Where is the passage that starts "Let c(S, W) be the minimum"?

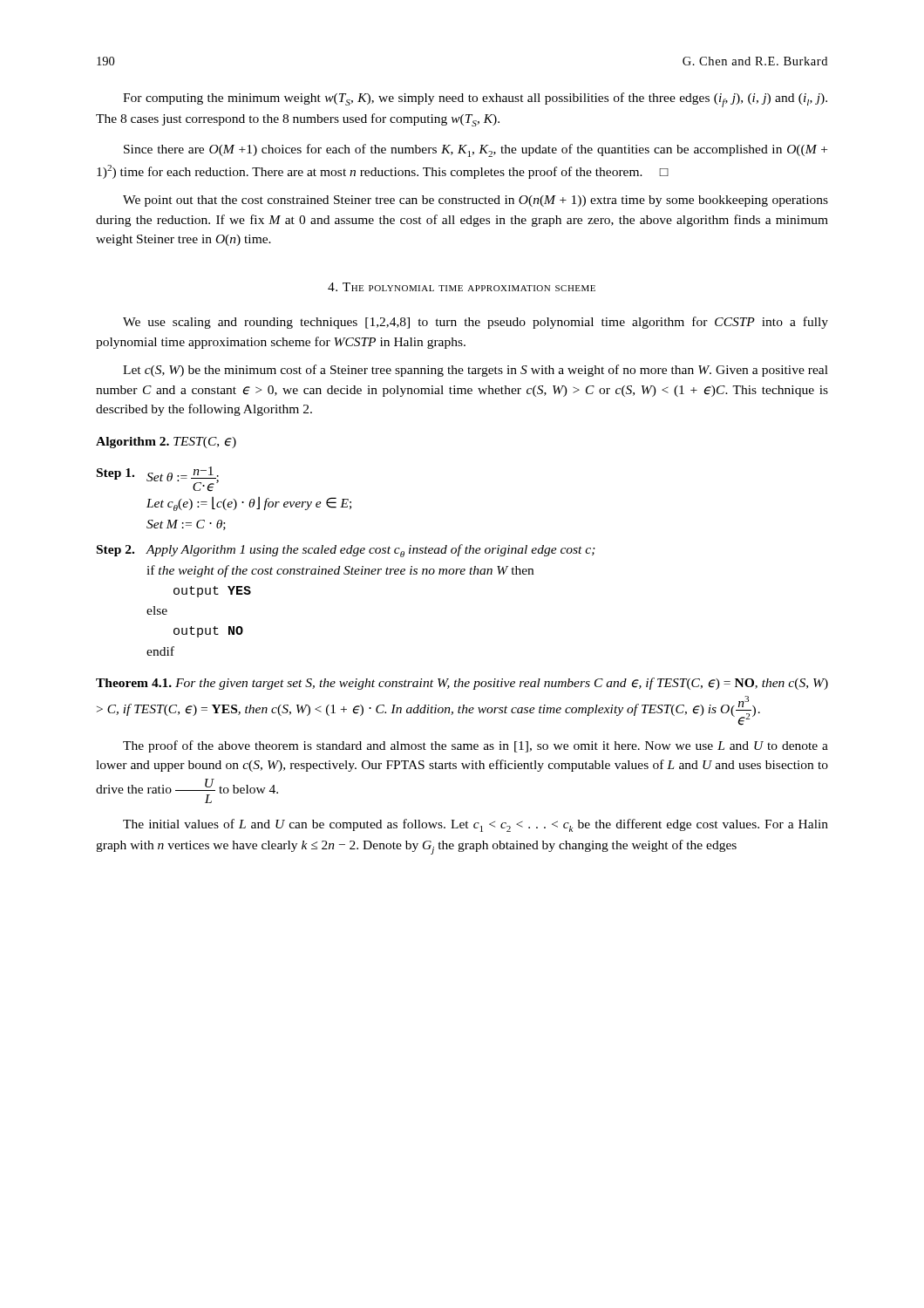click(462, 390)
